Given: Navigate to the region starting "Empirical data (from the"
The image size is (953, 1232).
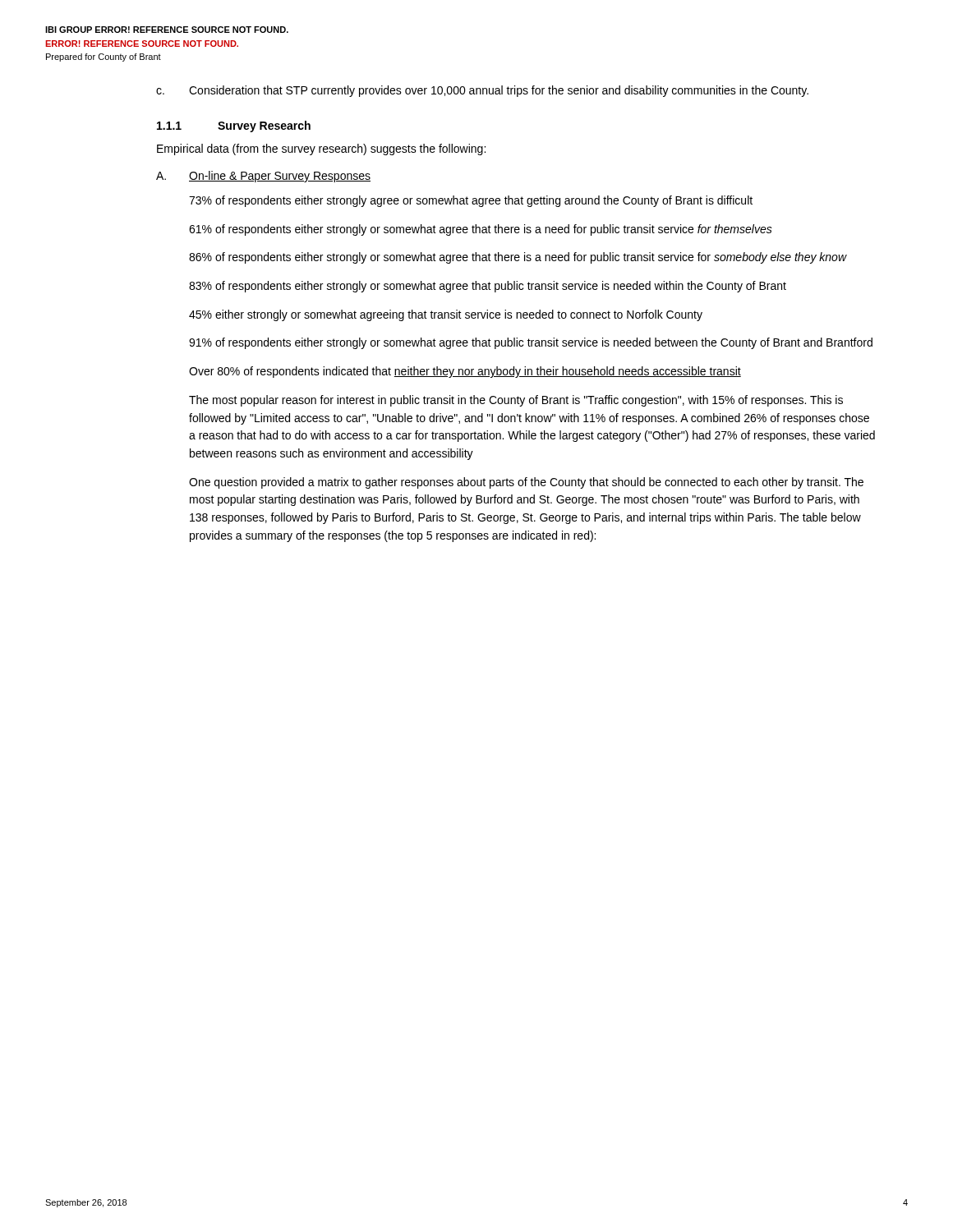Looking at the screenshot, I should click(321, 149).
